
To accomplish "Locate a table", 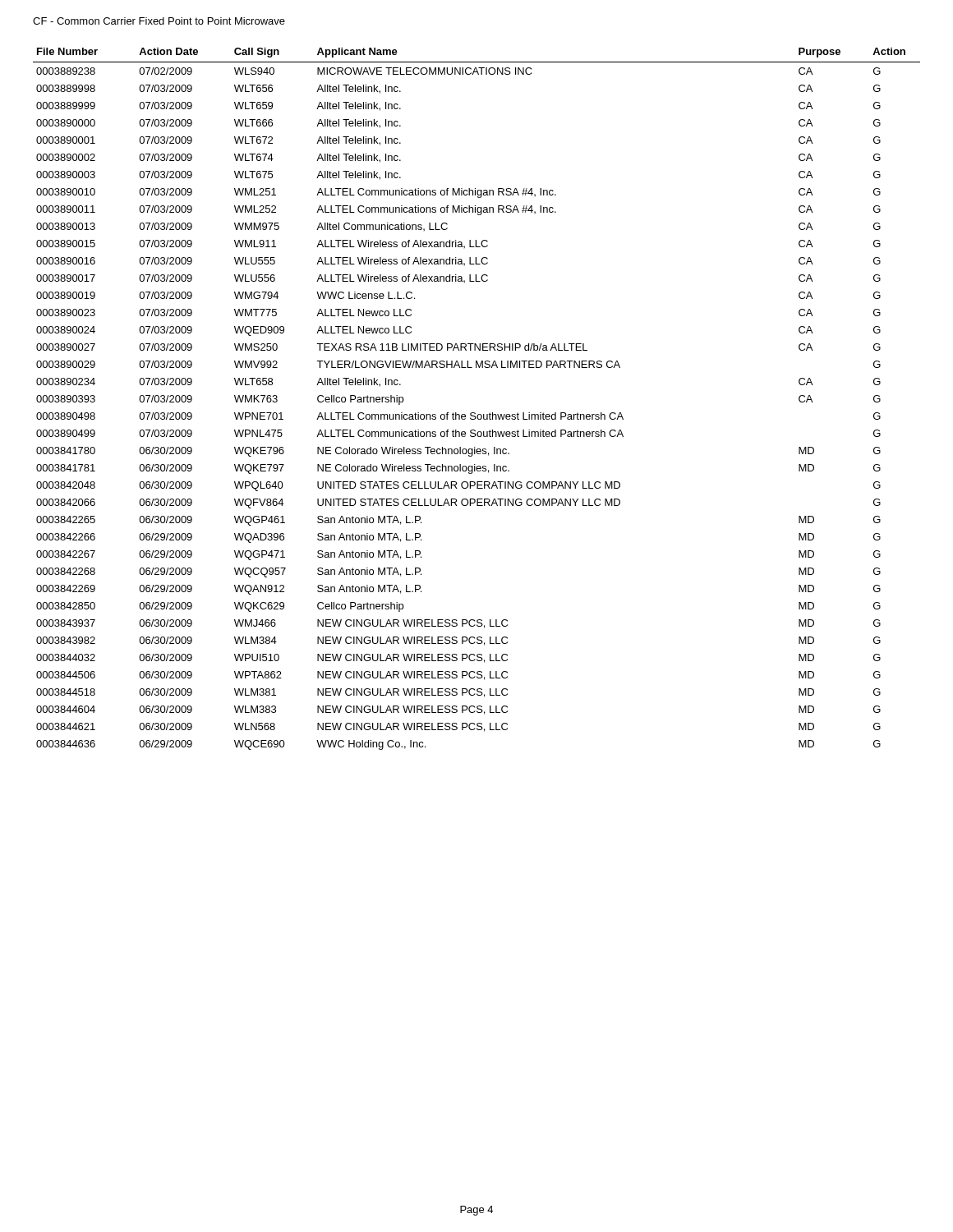I will tap(476, 397).
